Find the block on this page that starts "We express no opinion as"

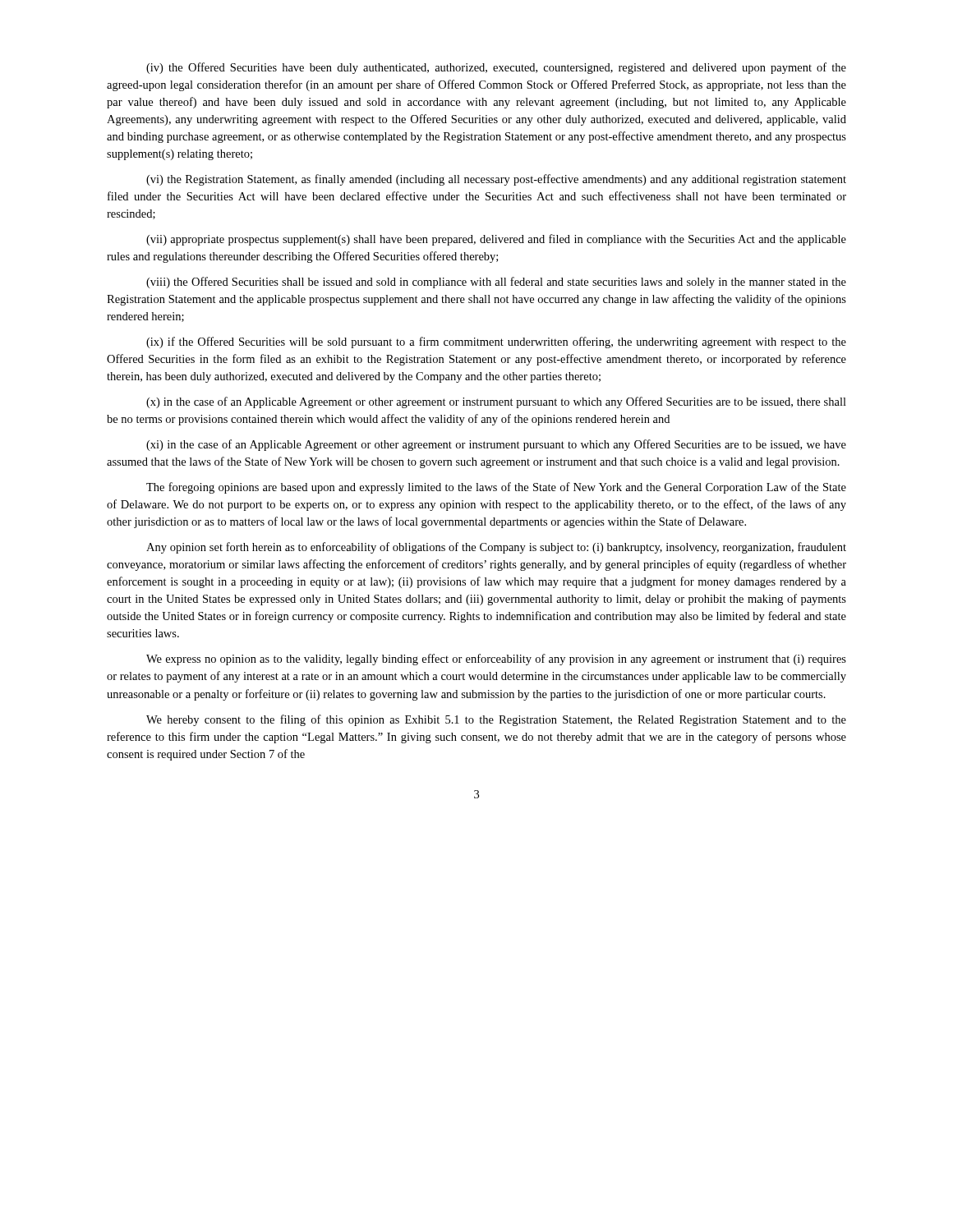coord(476,677)
